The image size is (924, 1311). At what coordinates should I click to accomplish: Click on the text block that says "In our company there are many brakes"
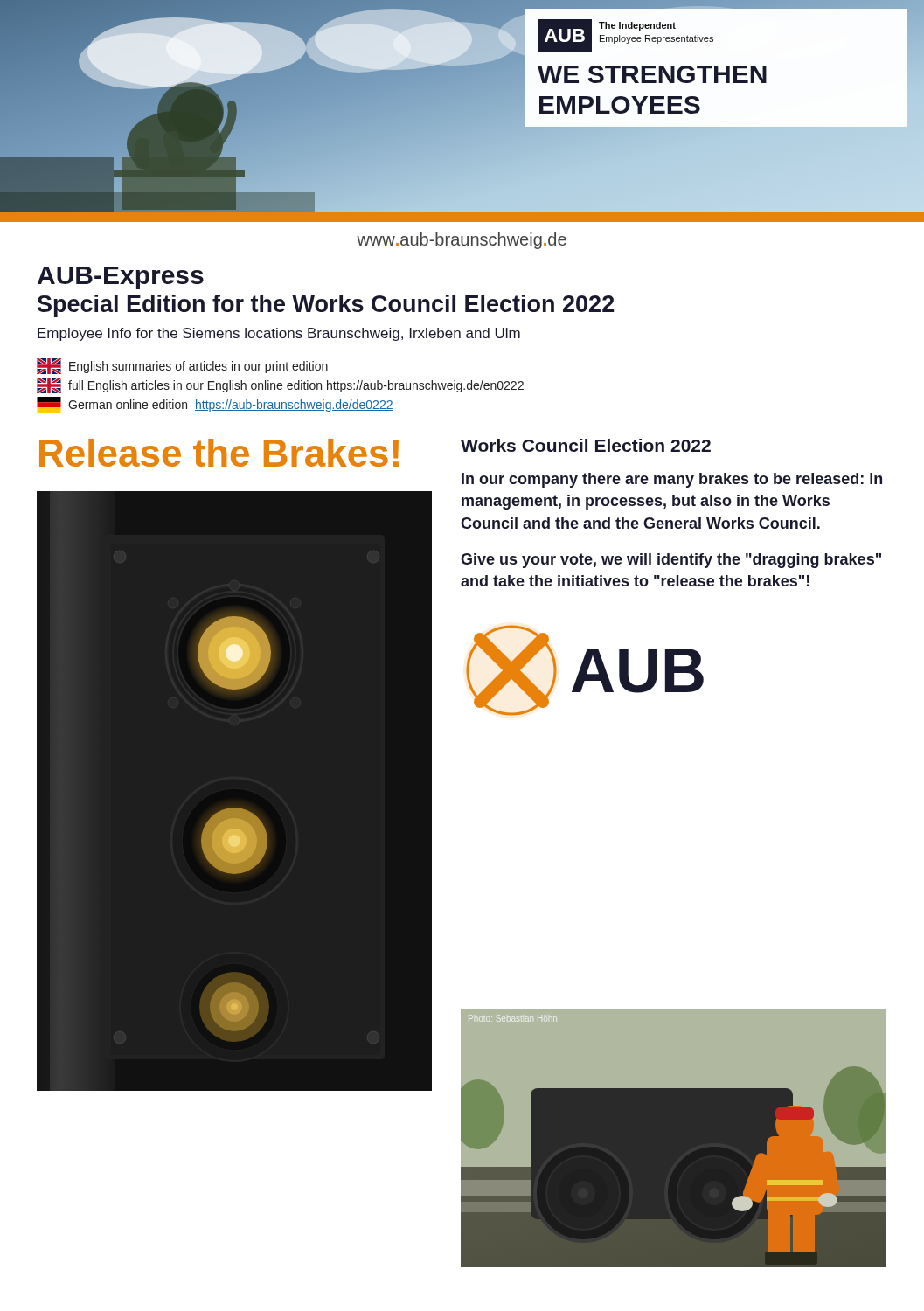[x=672, y=501]
